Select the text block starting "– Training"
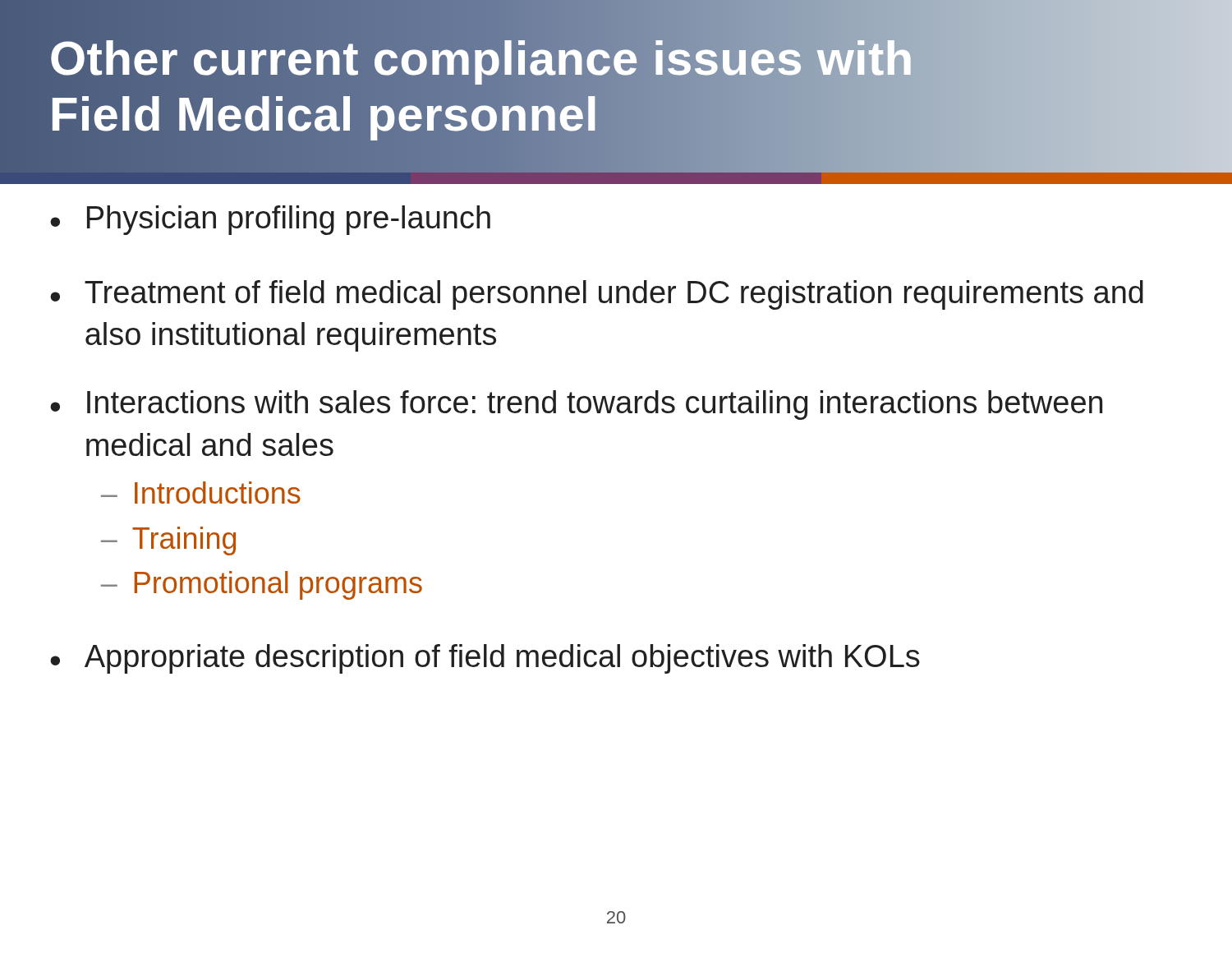 (169, 539)
